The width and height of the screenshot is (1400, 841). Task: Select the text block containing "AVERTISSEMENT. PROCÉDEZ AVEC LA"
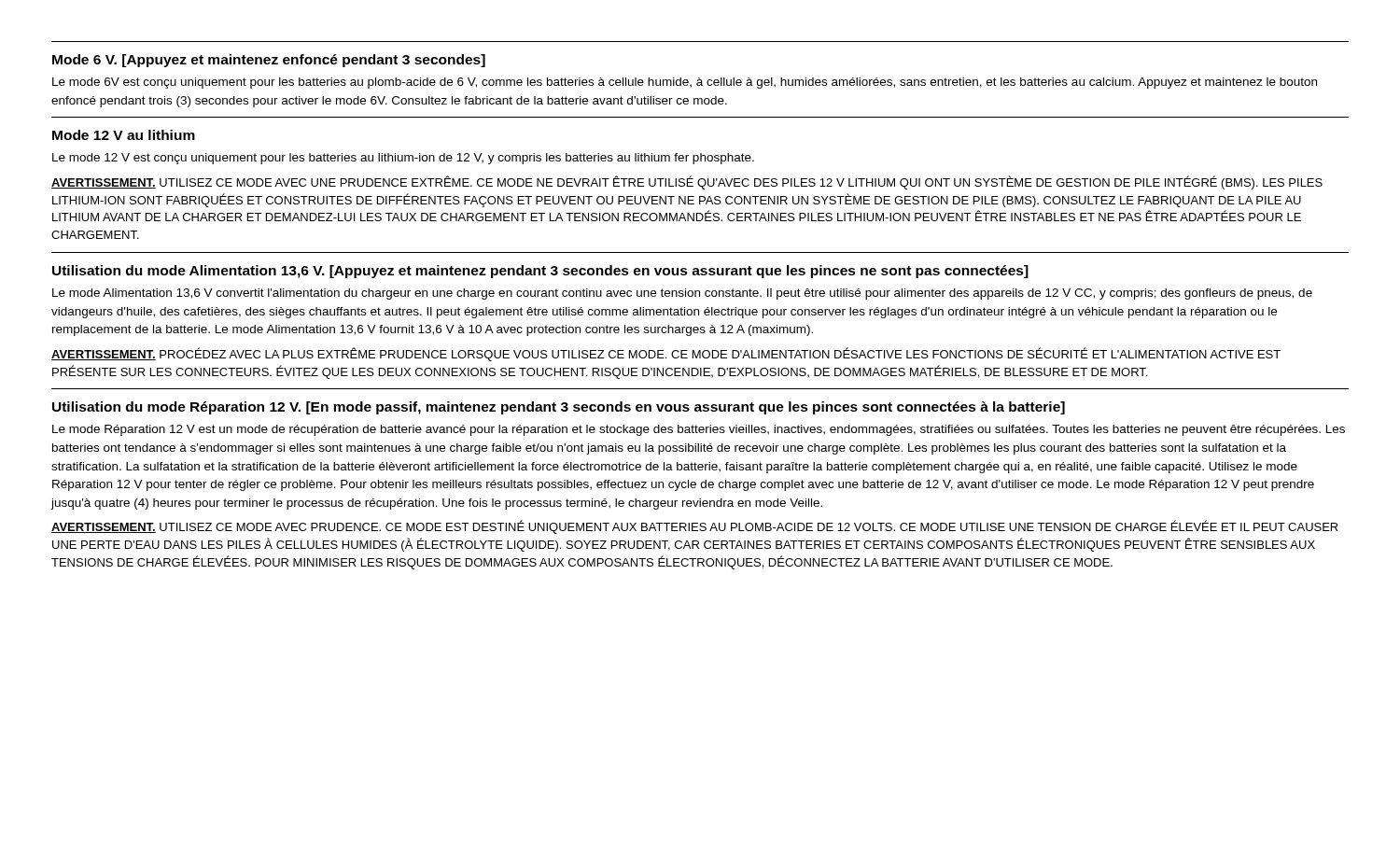pos(666,363)
